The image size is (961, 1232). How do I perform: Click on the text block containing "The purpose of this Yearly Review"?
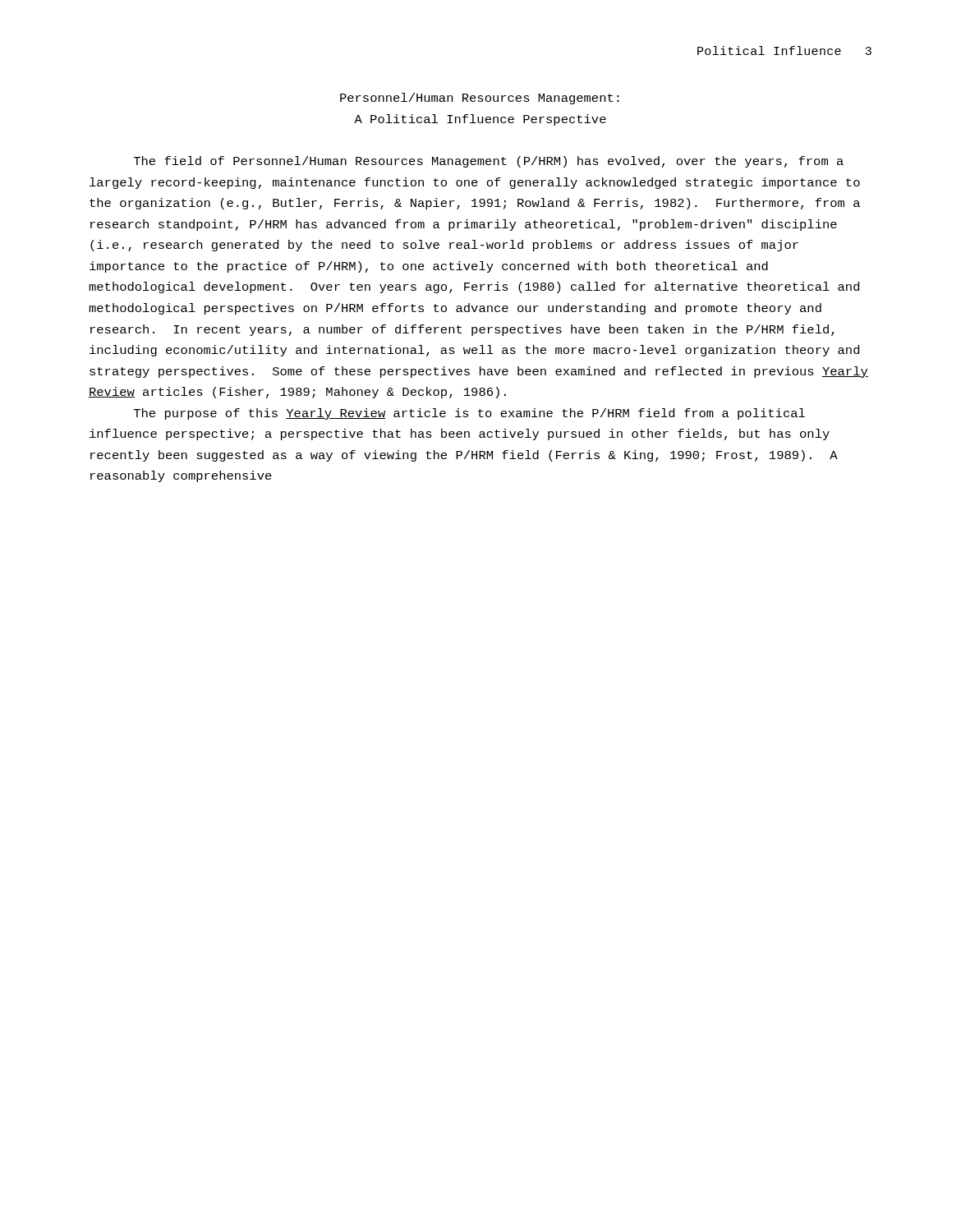[x=480, y=446]
